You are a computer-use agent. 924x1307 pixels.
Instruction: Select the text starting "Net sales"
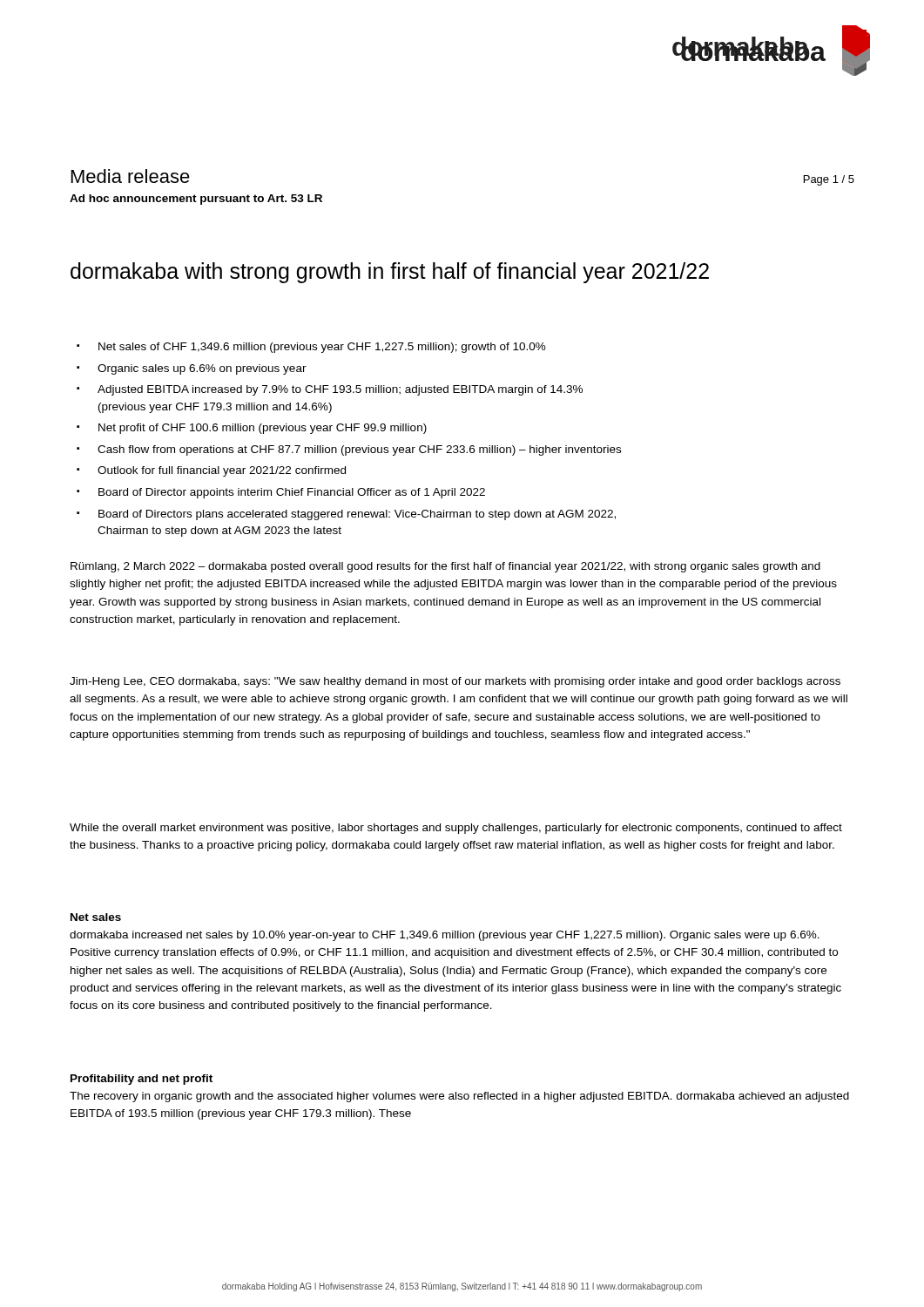pyautogui.click(x=95, y=917)
